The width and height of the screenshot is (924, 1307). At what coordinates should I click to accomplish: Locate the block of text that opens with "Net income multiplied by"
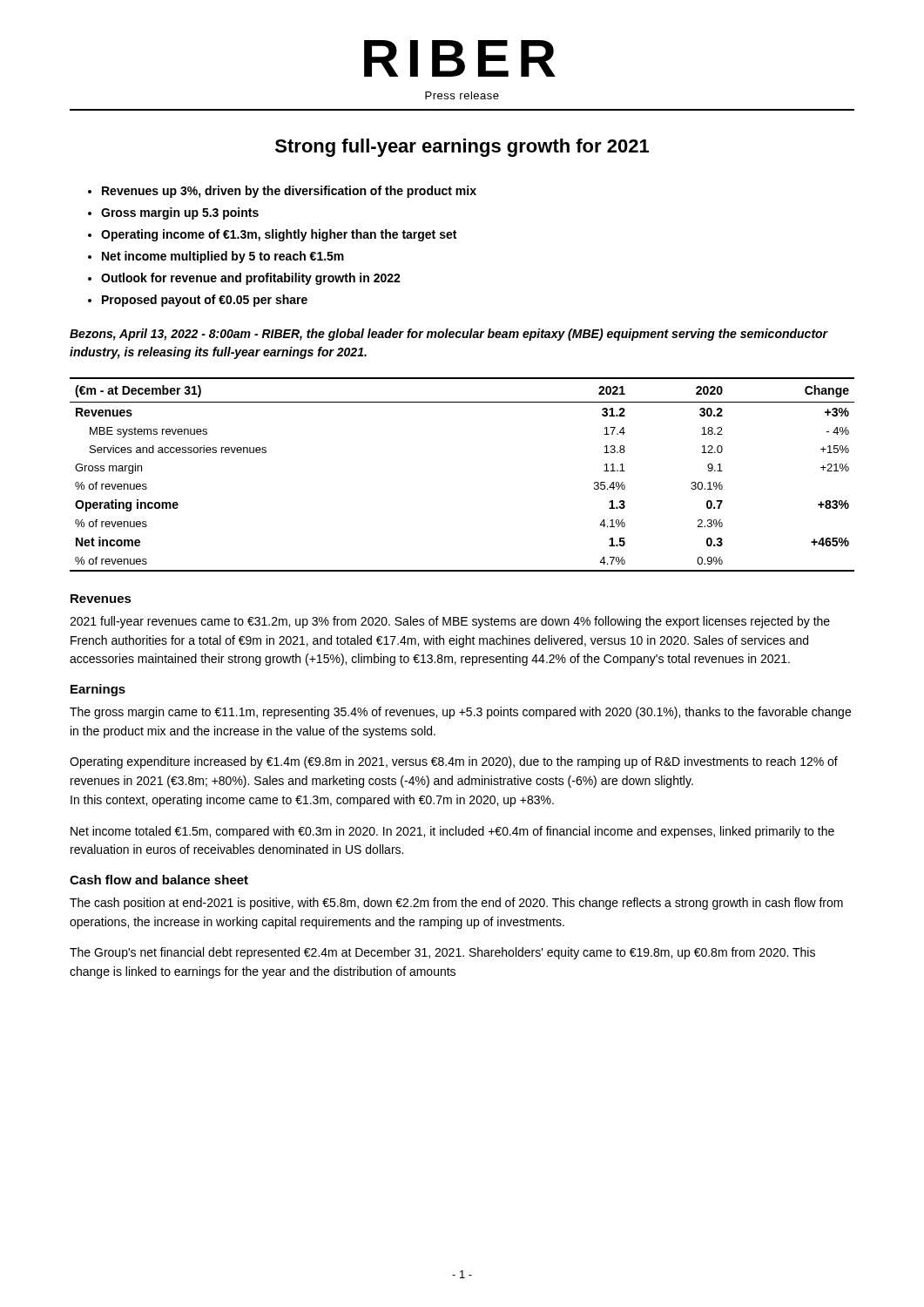click(223, 256)
